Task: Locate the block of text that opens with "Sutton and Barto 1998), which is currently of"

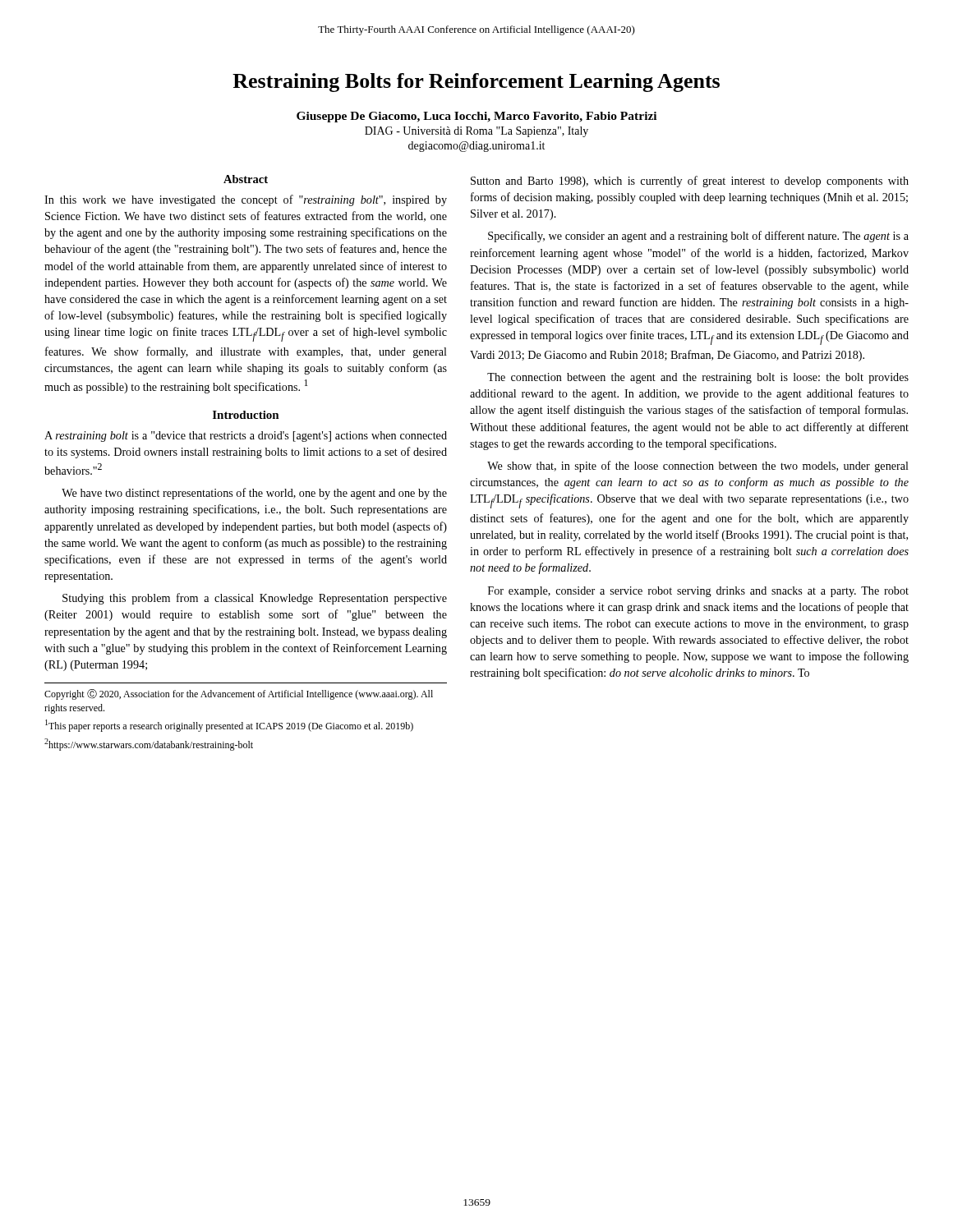Action: coord(689,427)
